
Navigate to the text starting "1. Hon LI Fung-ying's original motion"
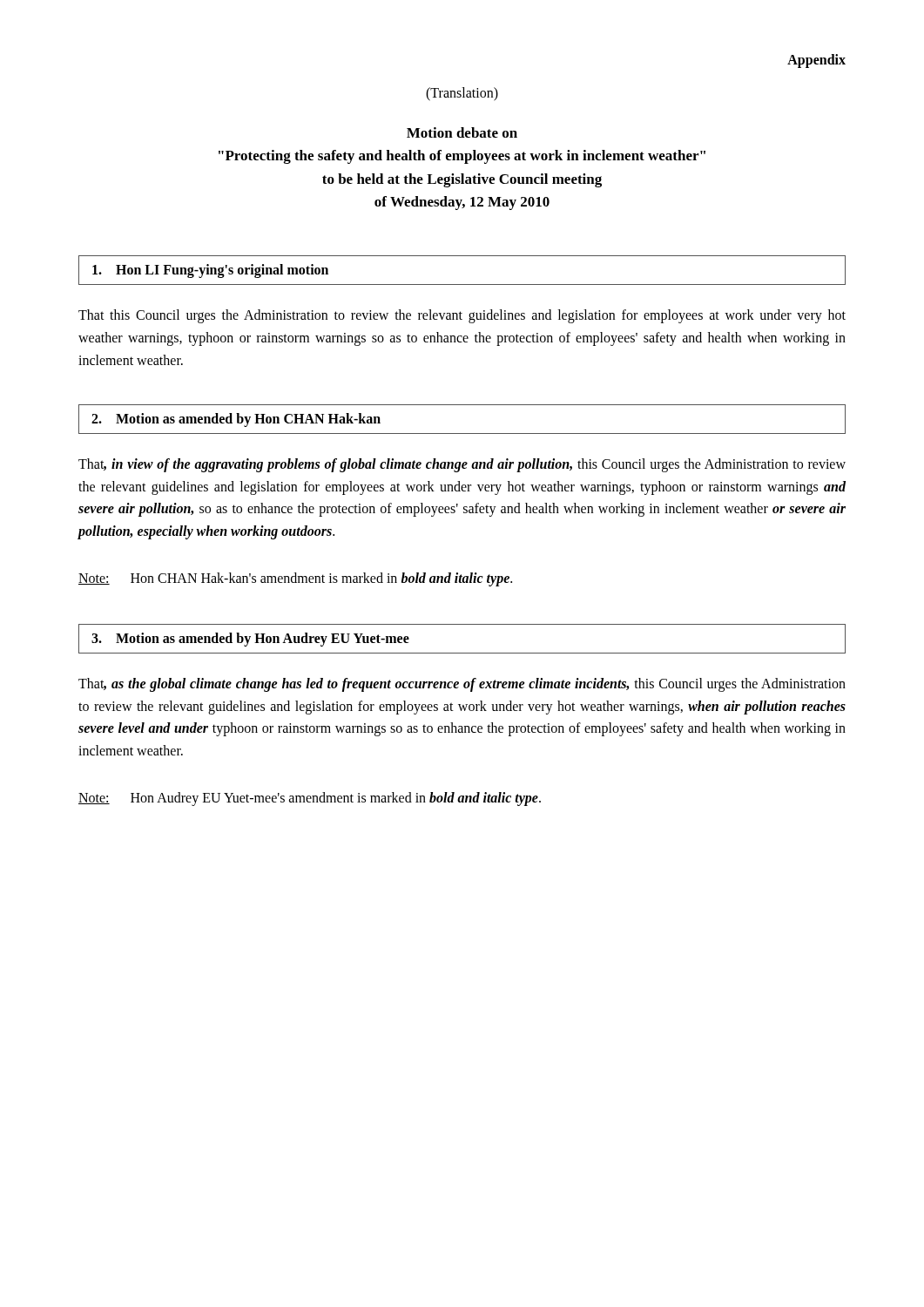click(x=210, y=270)
